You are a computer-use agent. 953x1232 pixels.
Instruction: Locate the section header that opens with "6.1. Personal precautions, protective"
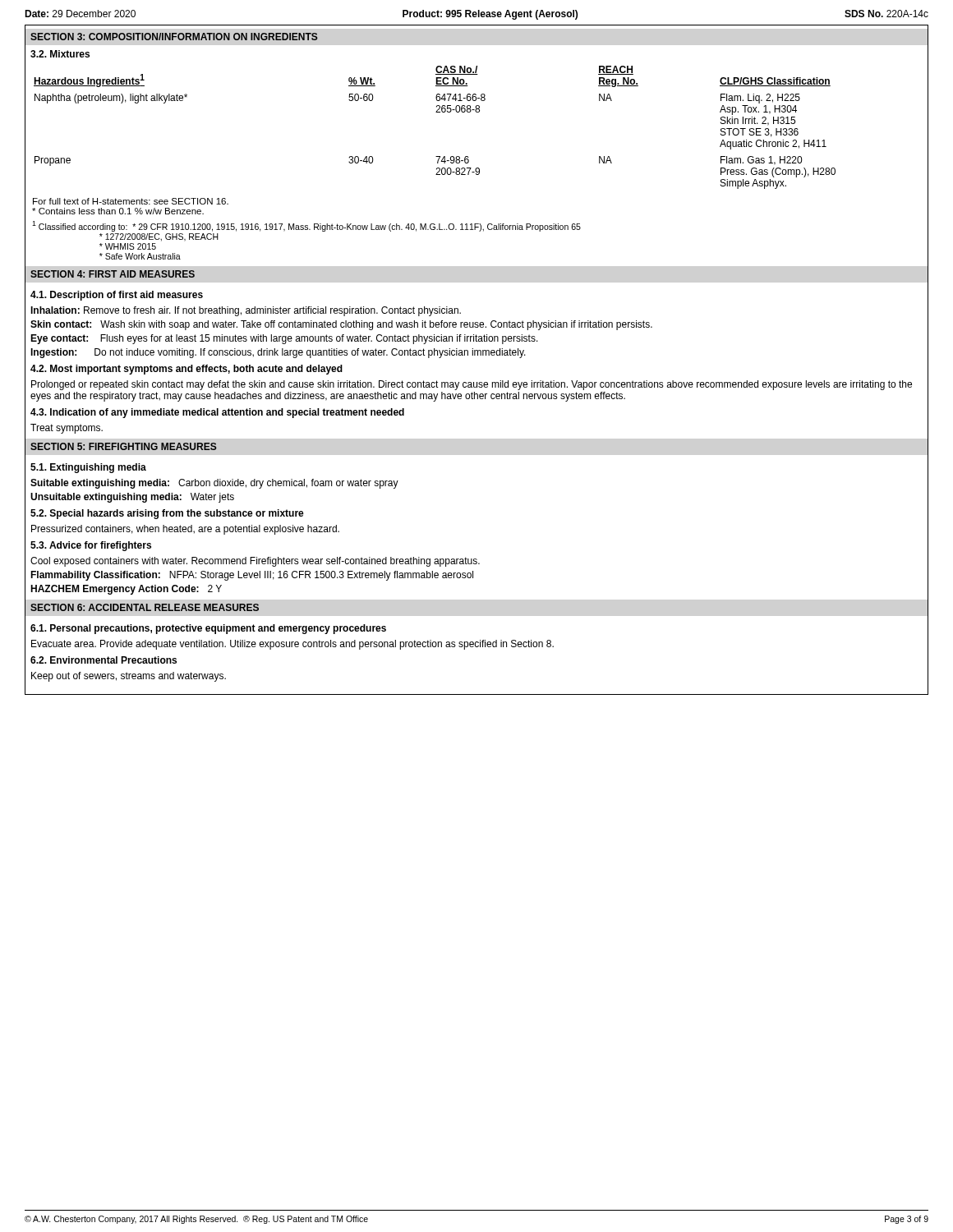208,628
